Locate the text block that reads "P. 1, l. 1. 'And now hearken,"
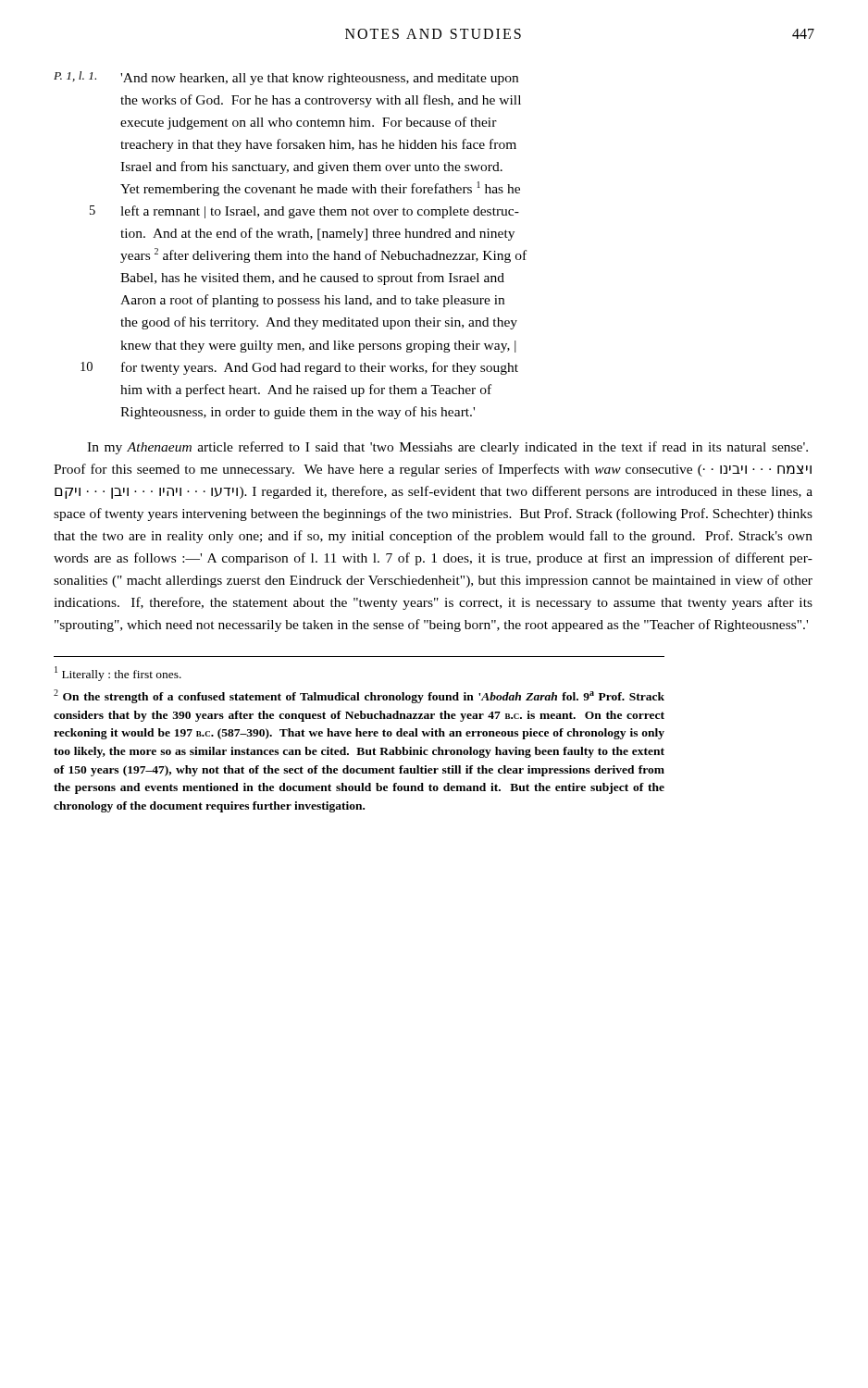This screenshot has height=1388, width=868. click(433, 245)
